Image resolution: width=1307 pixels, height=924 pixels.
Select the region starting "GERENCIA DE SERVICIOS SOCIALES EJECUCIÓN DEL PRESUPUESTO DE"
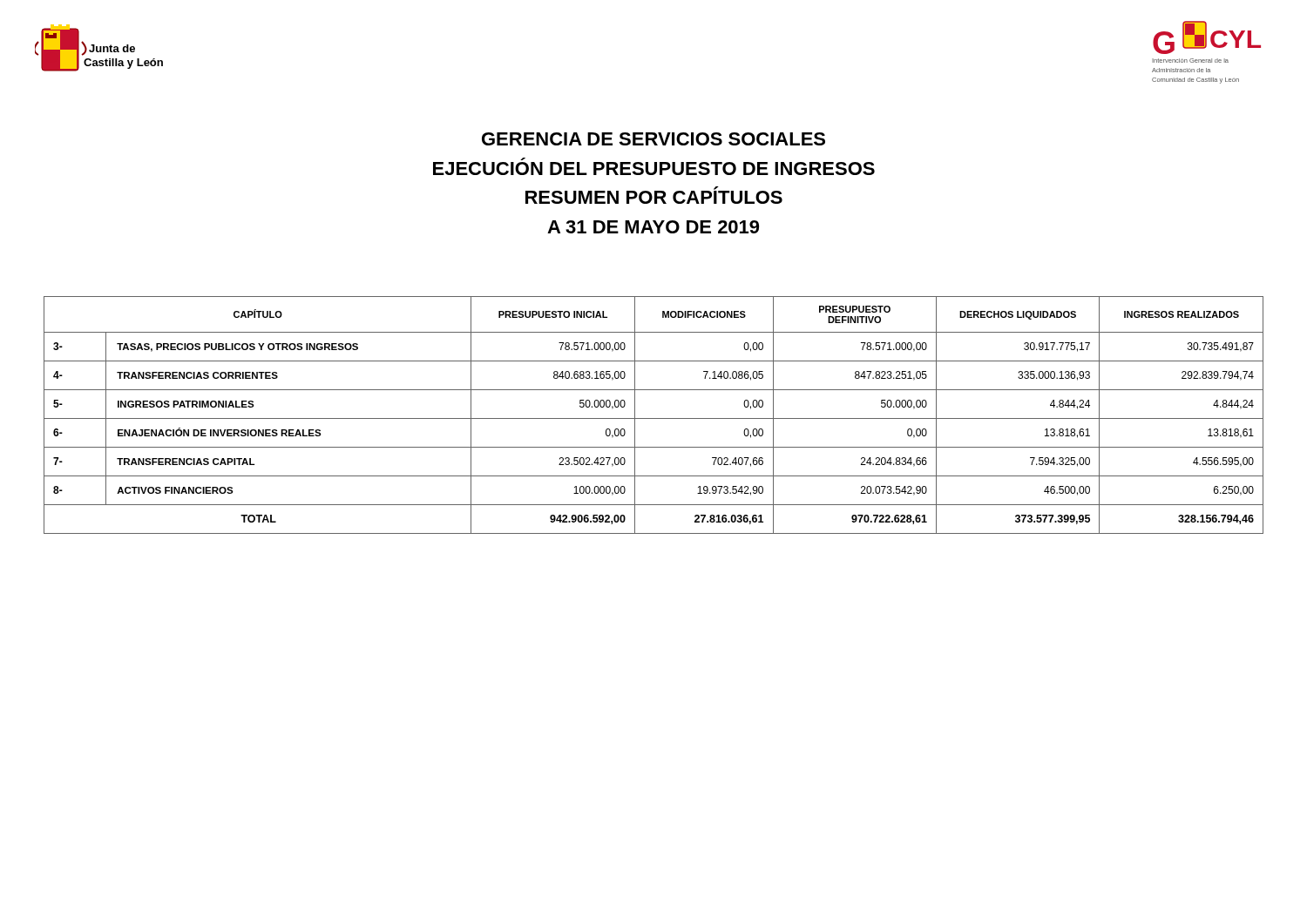pos(654,183)
